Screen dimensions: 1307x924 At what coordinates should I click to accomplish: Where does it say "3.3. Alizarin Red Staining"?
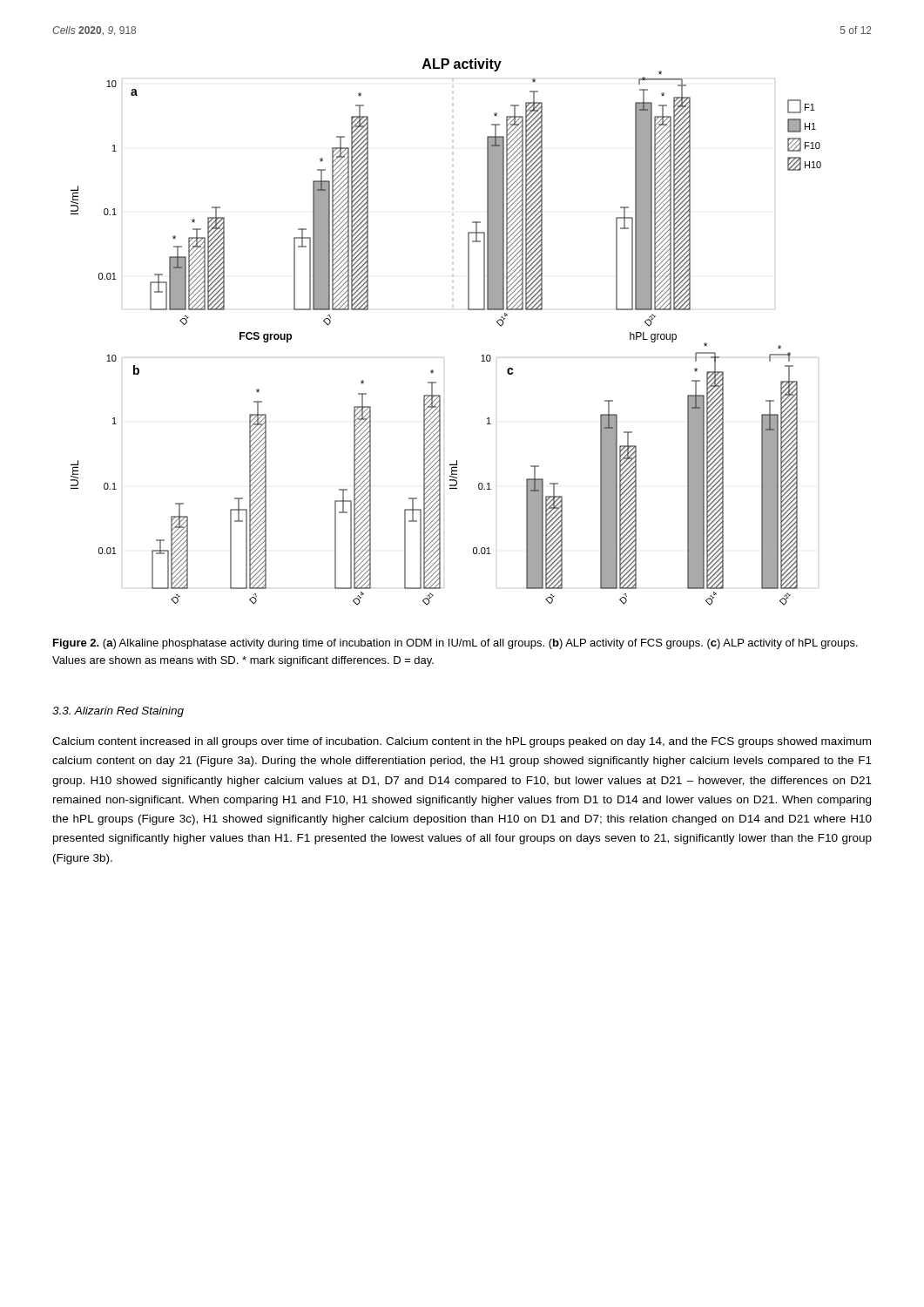118,711
